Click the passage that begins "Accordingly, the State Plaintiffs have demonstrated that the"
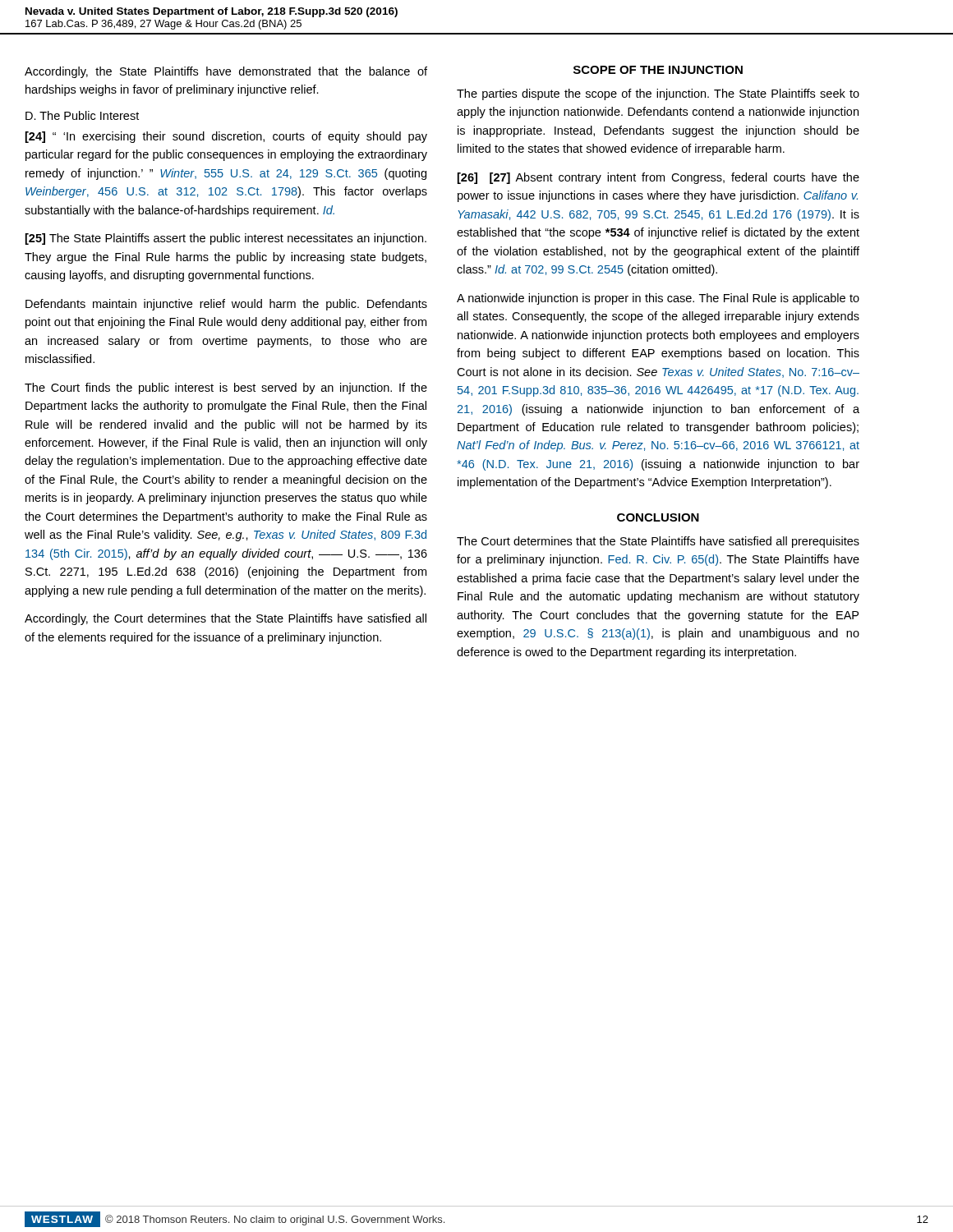953x1232 pixels. (x=226, y=81)
